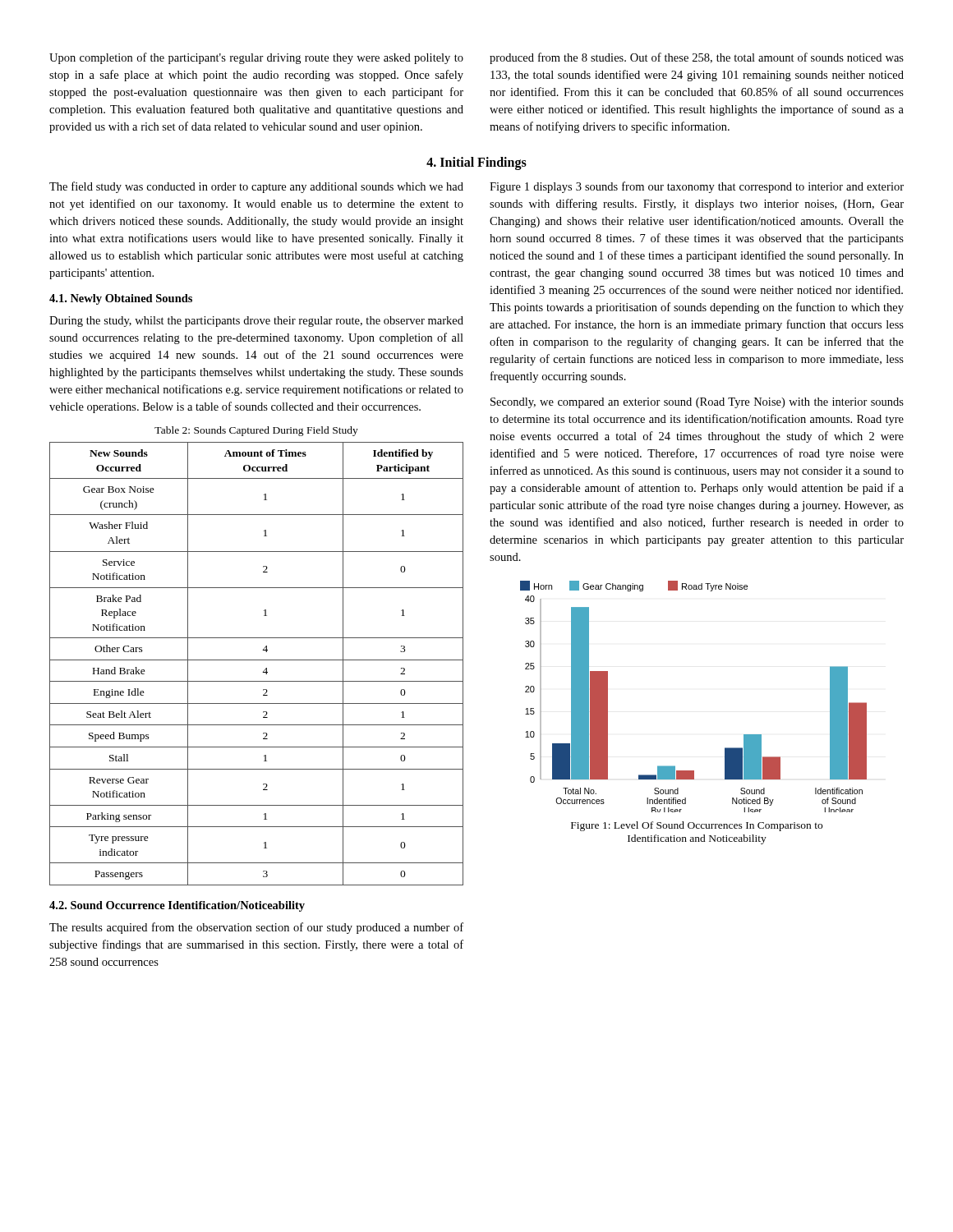Select the table that reads "Engine Idle"
The width and height of the screenshot is (953, 1232).
[x=256, y=664]
